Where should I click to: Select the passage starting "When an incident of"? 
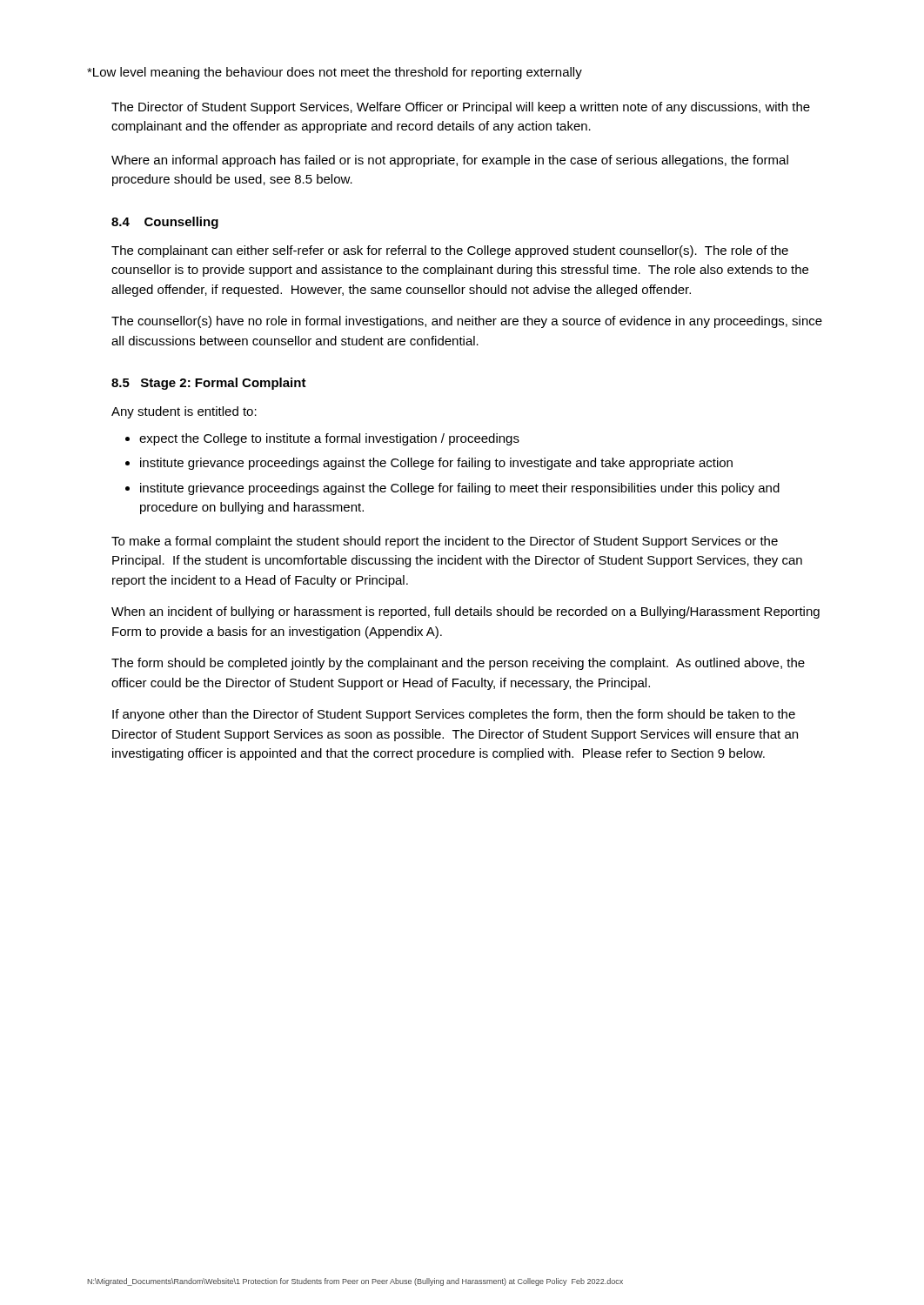(x=466, y=621)
